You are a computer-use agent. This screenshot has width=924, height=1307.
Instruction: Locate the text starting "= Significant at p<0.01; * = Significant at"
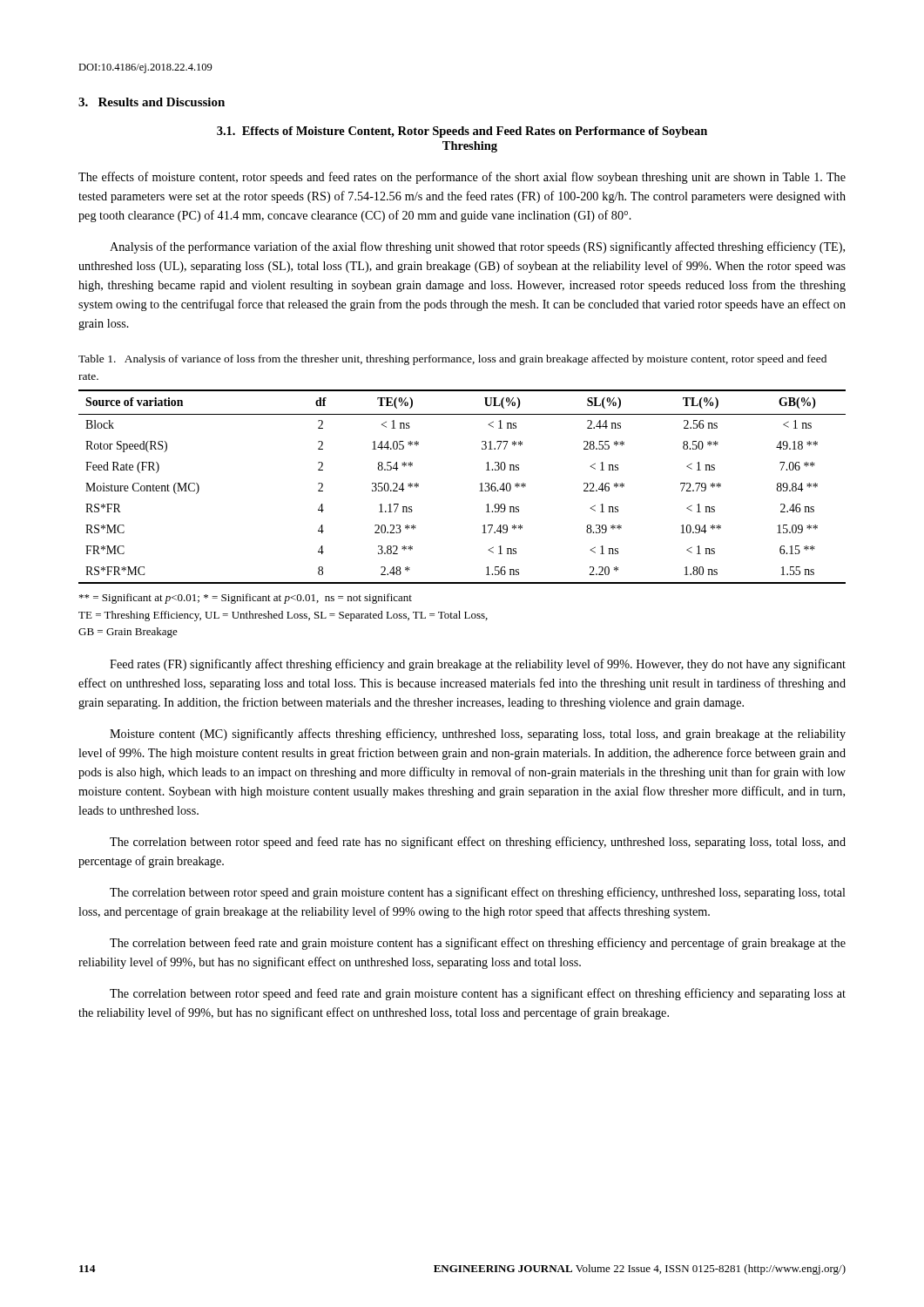[x=283, y=614]
